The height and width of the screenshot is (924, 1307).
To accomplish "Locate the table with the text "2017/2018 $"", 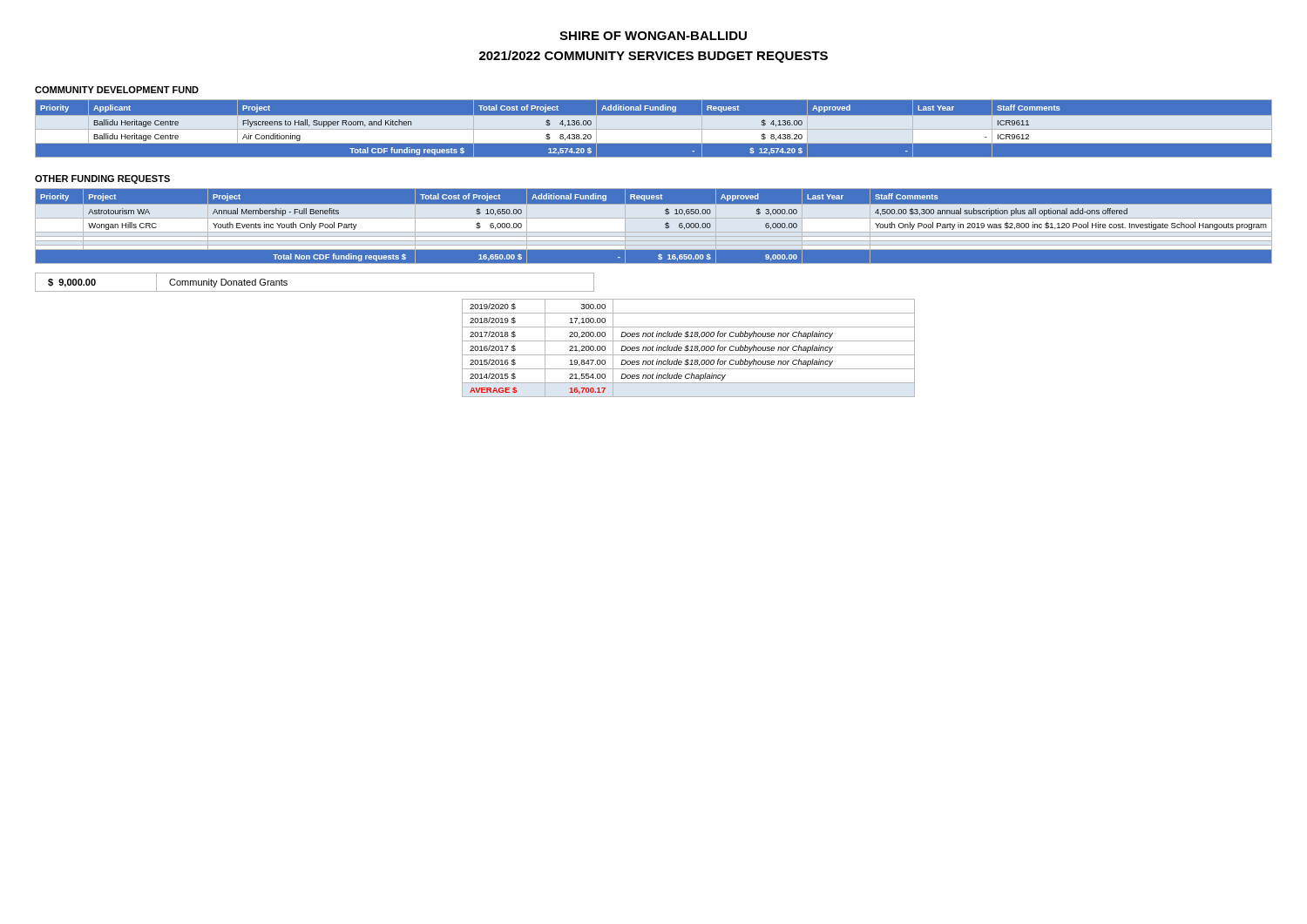I will (867, 348).
